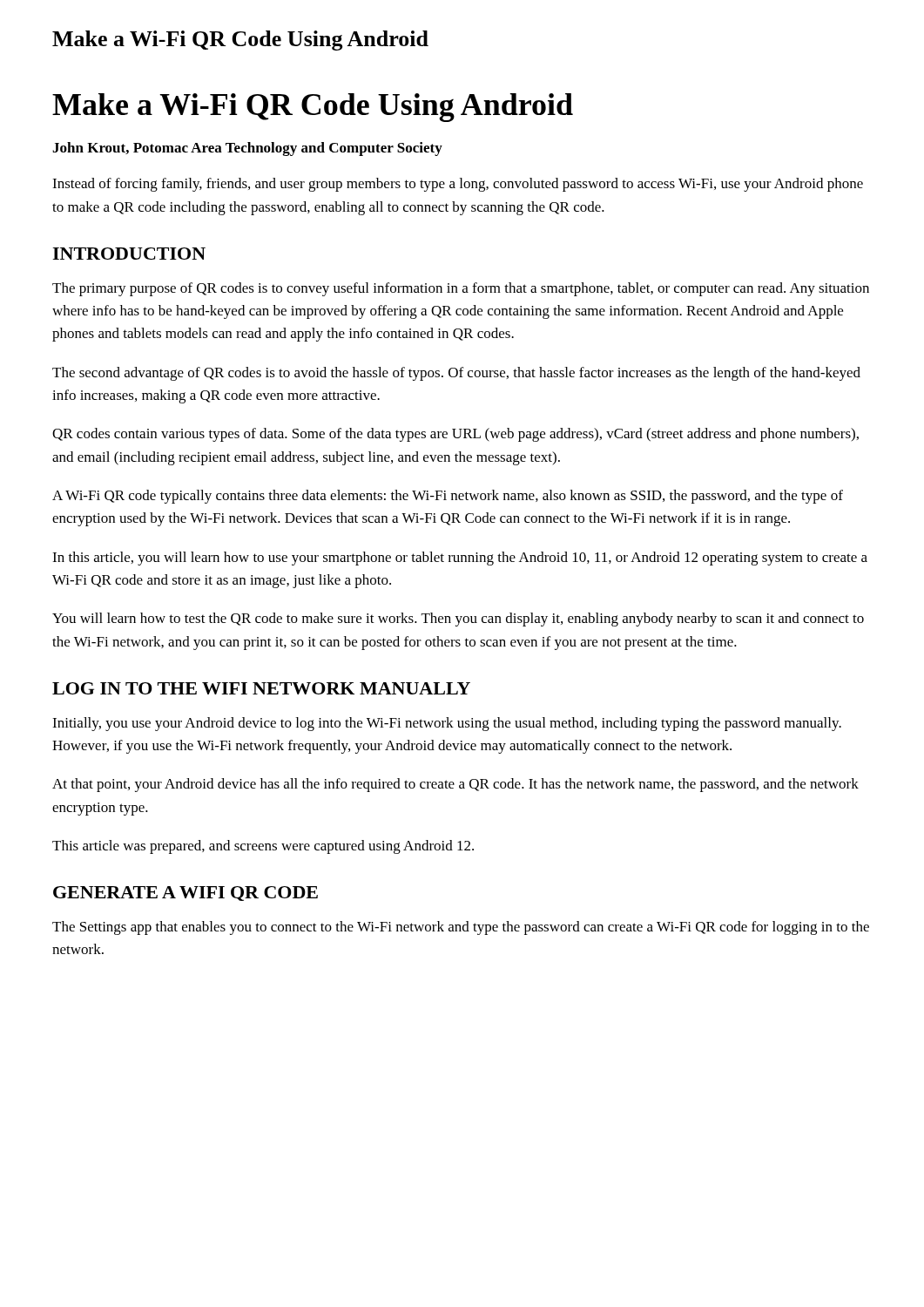Click the title that begins "Make a Wi-Fi QR Code Using"
Viewport: 924px width, 1307px height.
coord(313,104)
